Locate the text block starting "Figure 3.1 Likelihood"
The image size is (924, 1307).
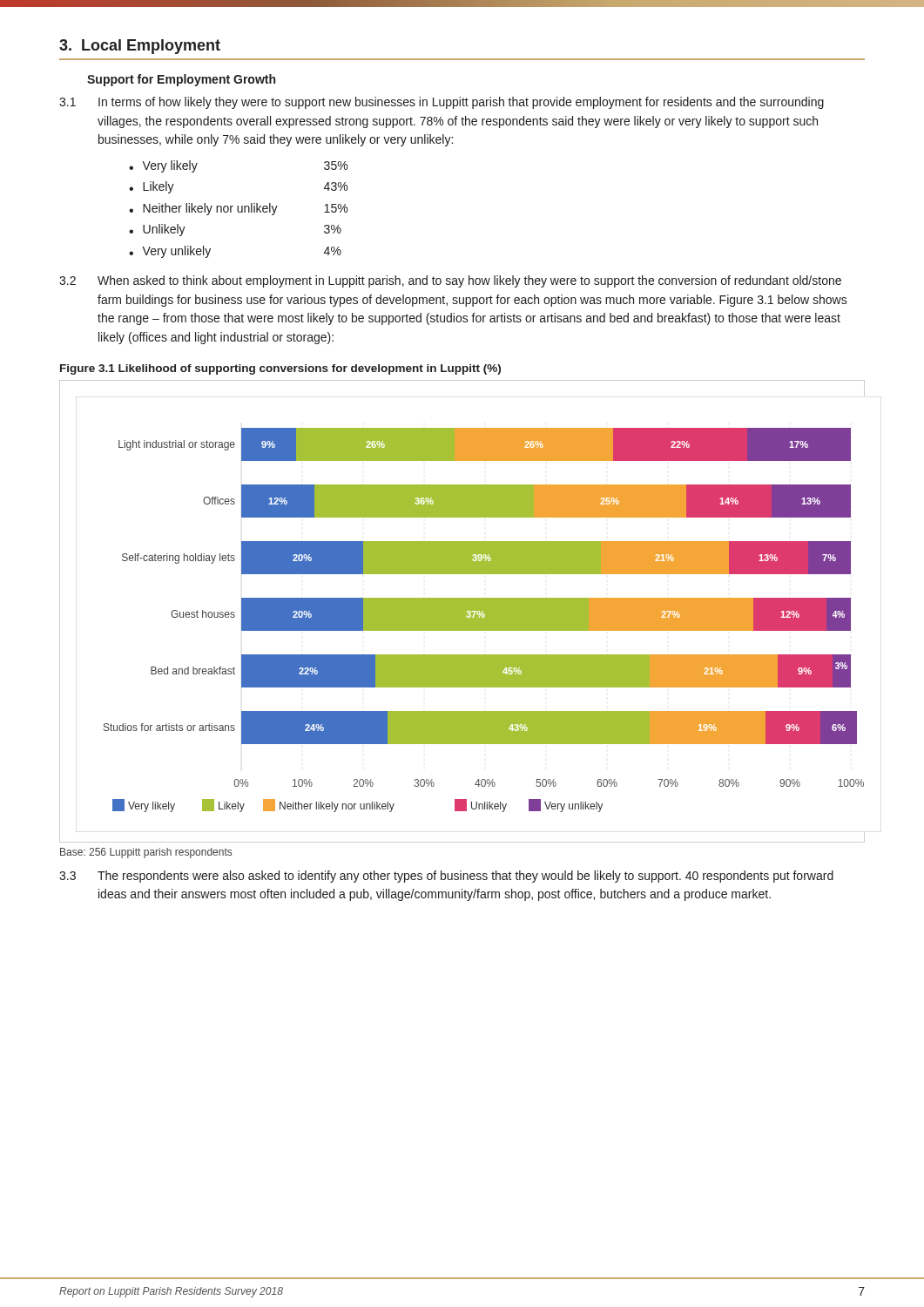tap(280, 368)
